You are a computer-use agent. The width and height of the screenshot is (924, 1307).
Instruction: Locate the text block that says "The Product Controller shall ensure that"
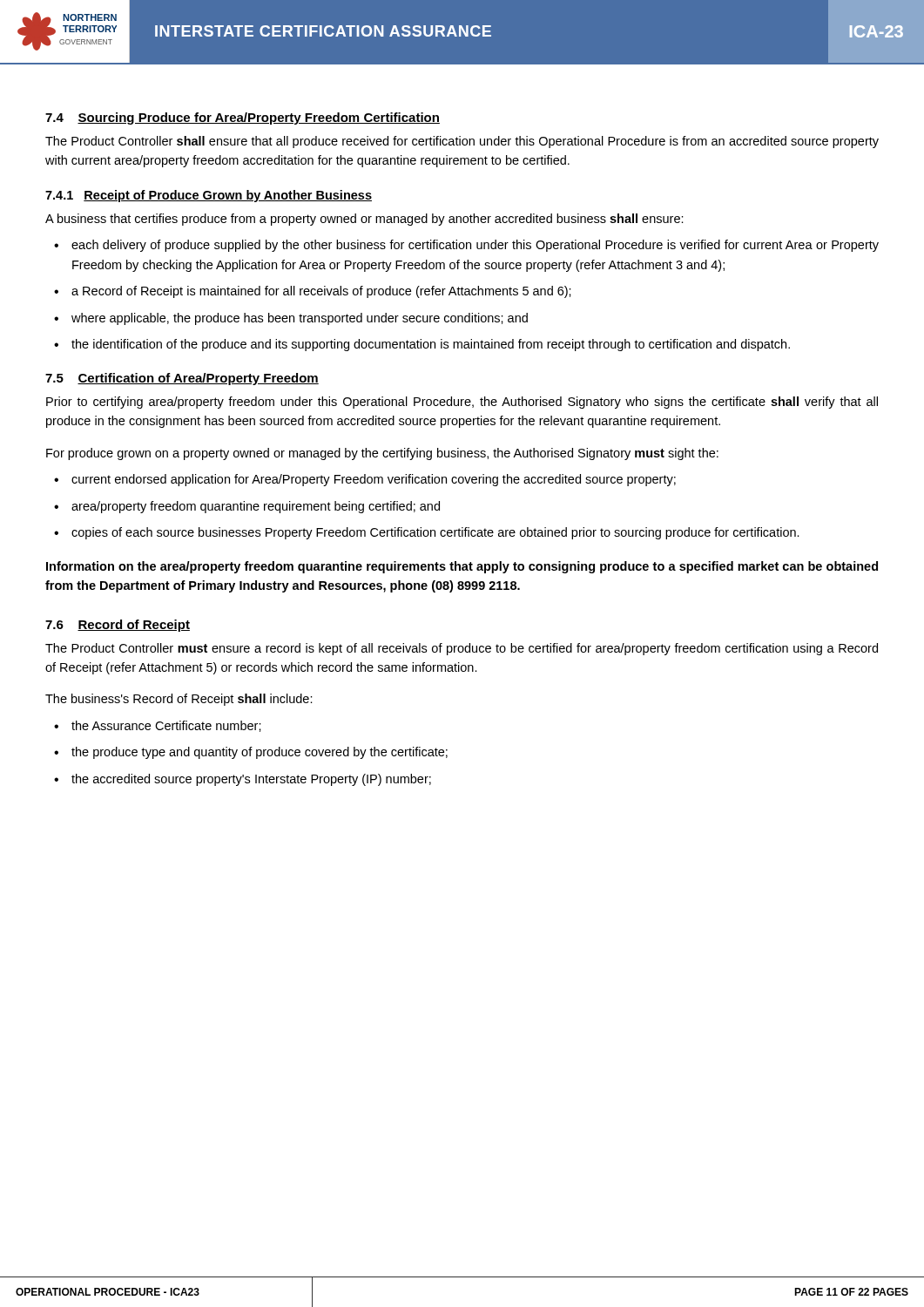(462, 151)
